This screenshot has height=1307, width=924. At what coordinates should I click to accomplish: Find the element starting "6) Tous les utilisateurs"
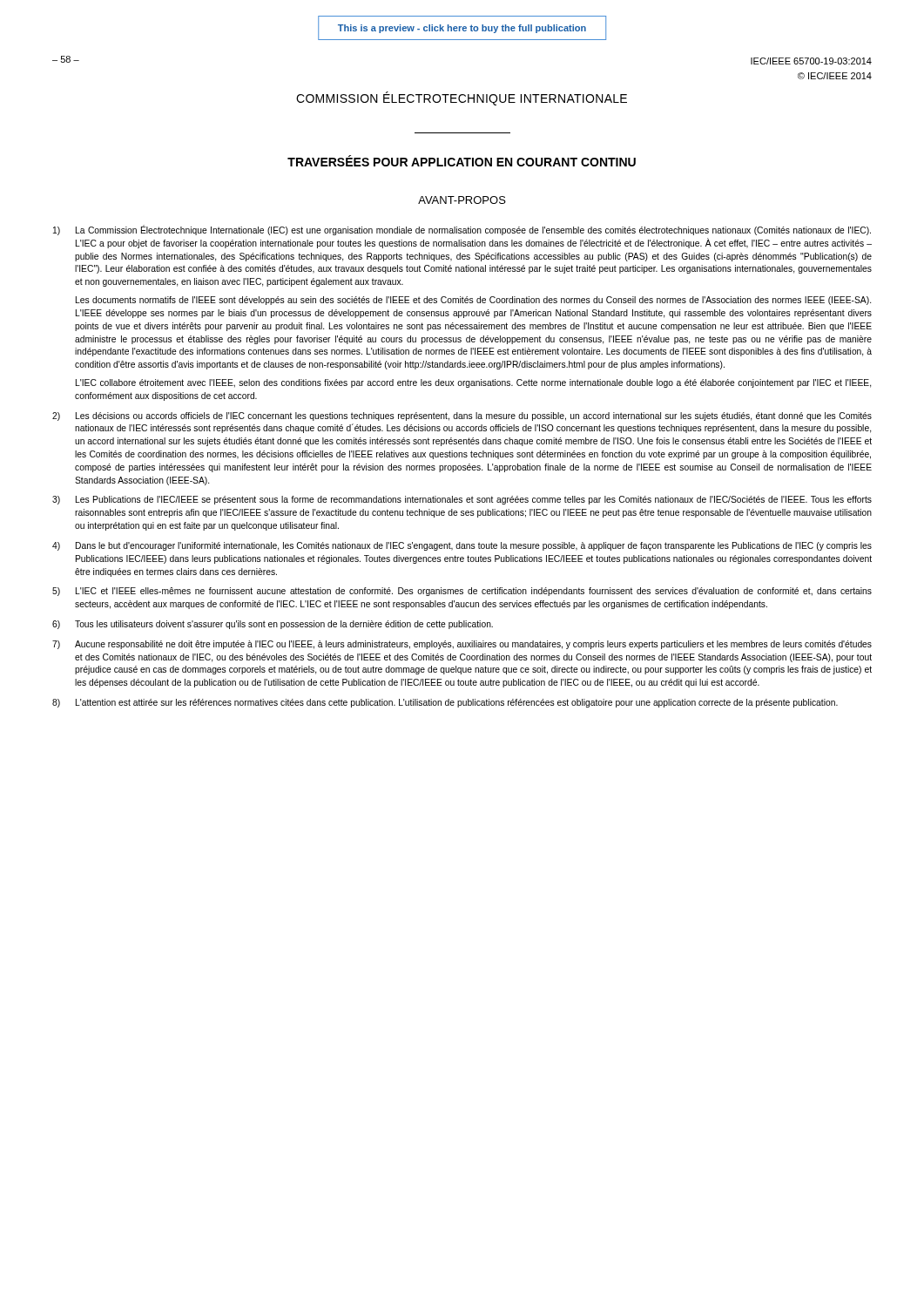(x=462, y=625)
